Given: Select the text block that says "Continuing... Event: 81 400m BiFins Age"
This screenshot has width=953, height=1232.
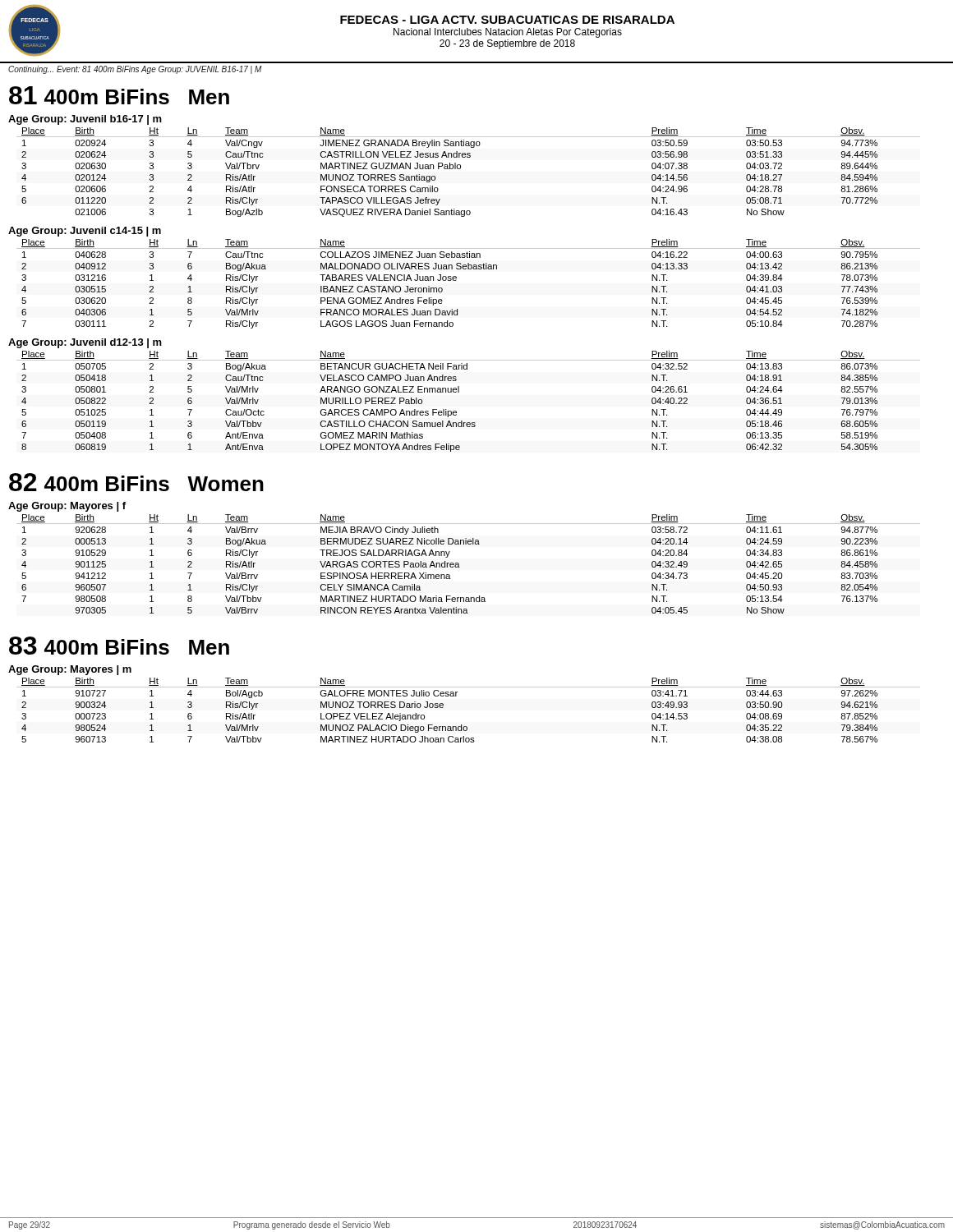Looking at the screenshot, I should pyautogui.click(x=135, y=69).
